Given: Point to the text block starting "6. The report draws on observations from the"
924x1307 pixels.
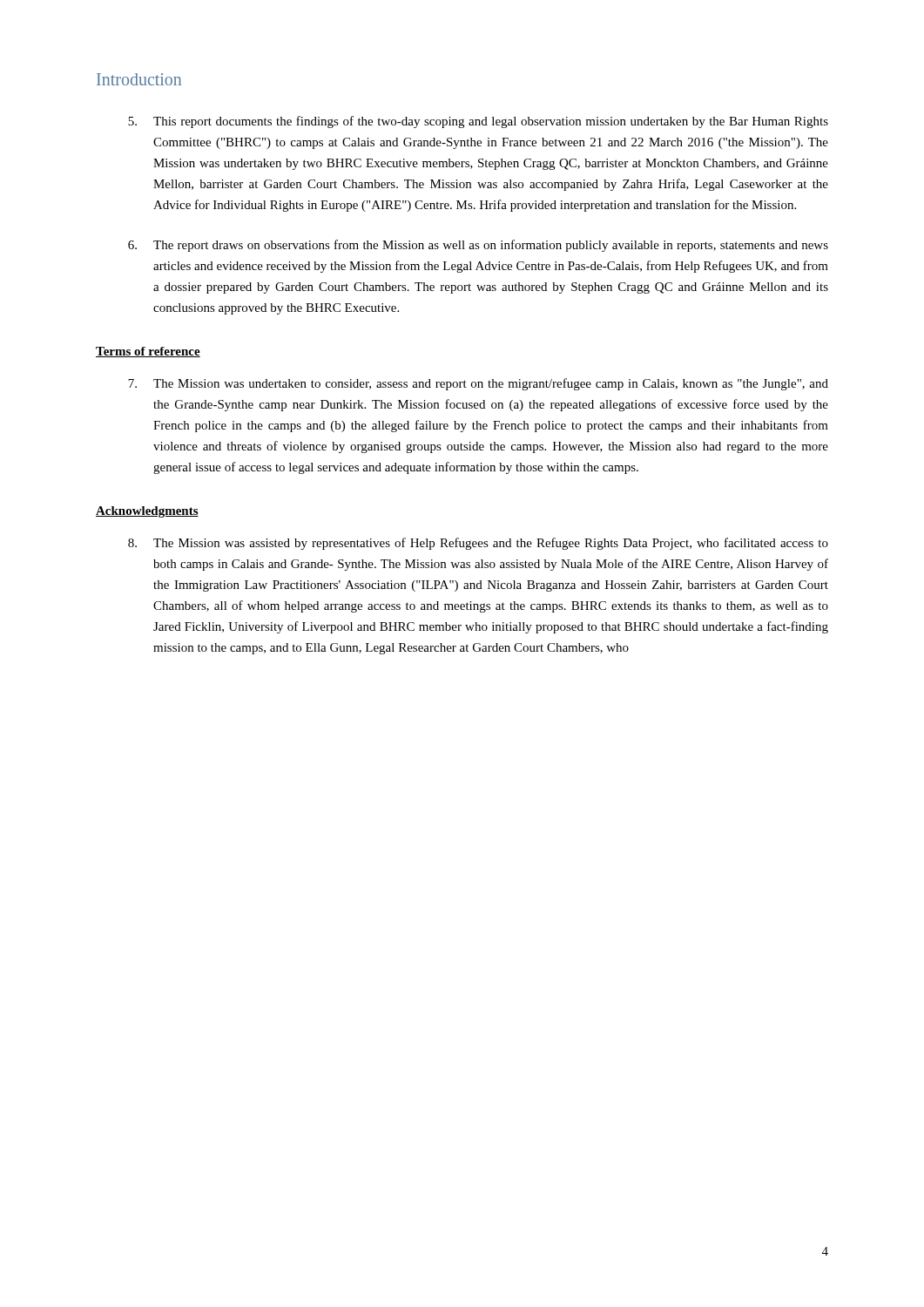Looking at the screenshot, I should point(462,276).
